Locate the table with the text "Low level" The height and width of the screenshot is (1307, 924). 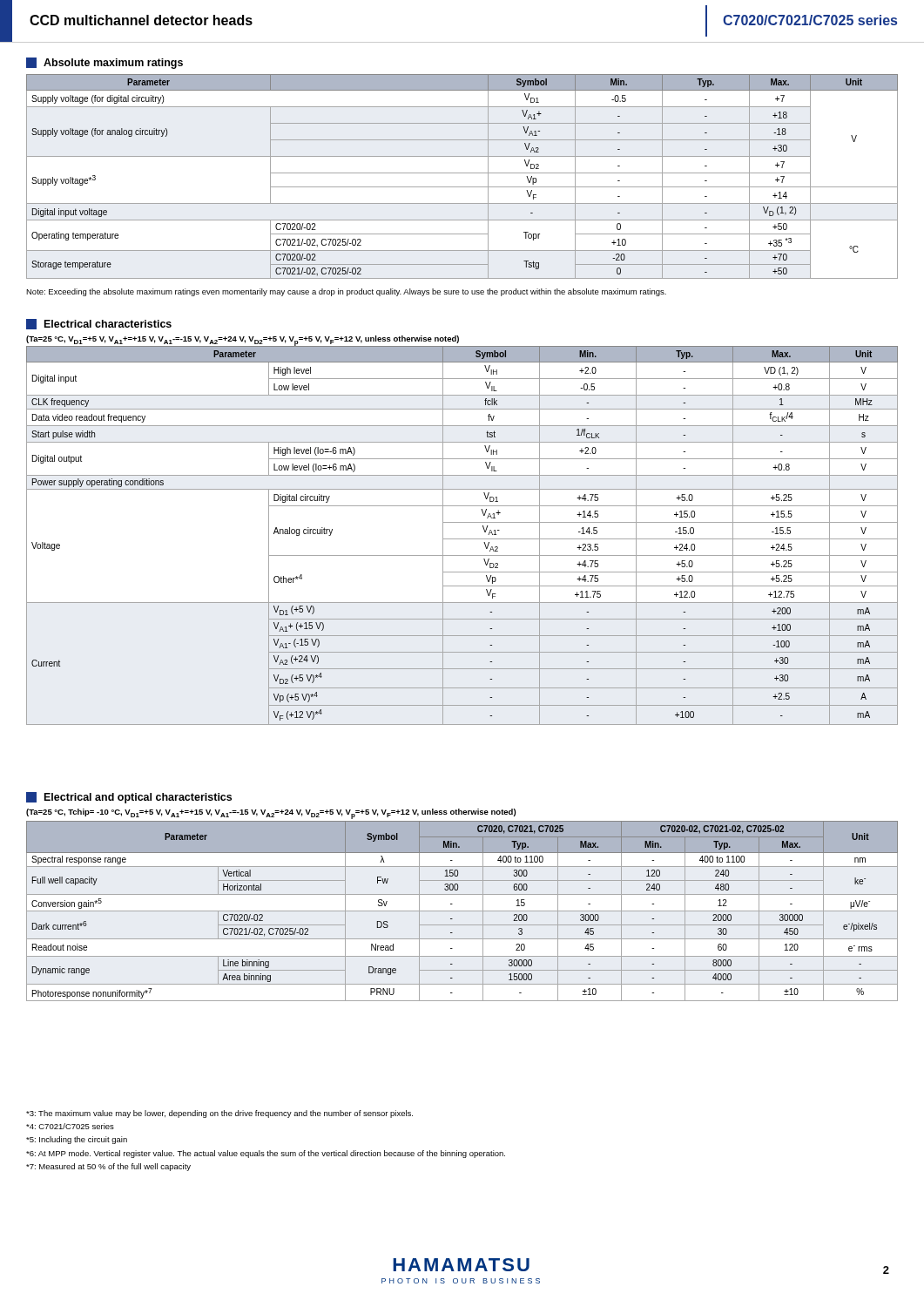point(462,535)
